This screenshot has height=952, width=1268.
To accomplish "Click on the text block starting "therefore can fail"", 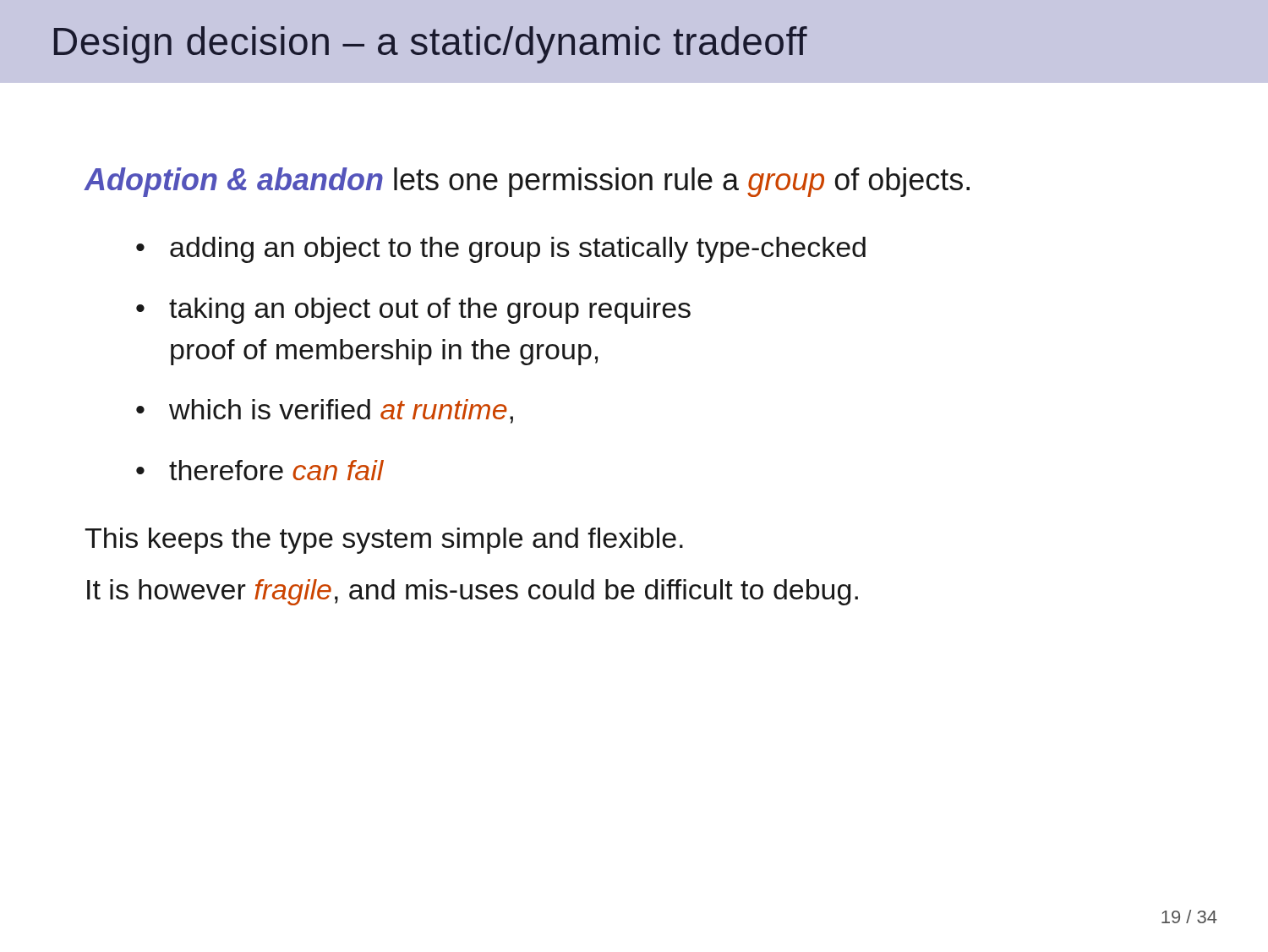I will point(276,470).
